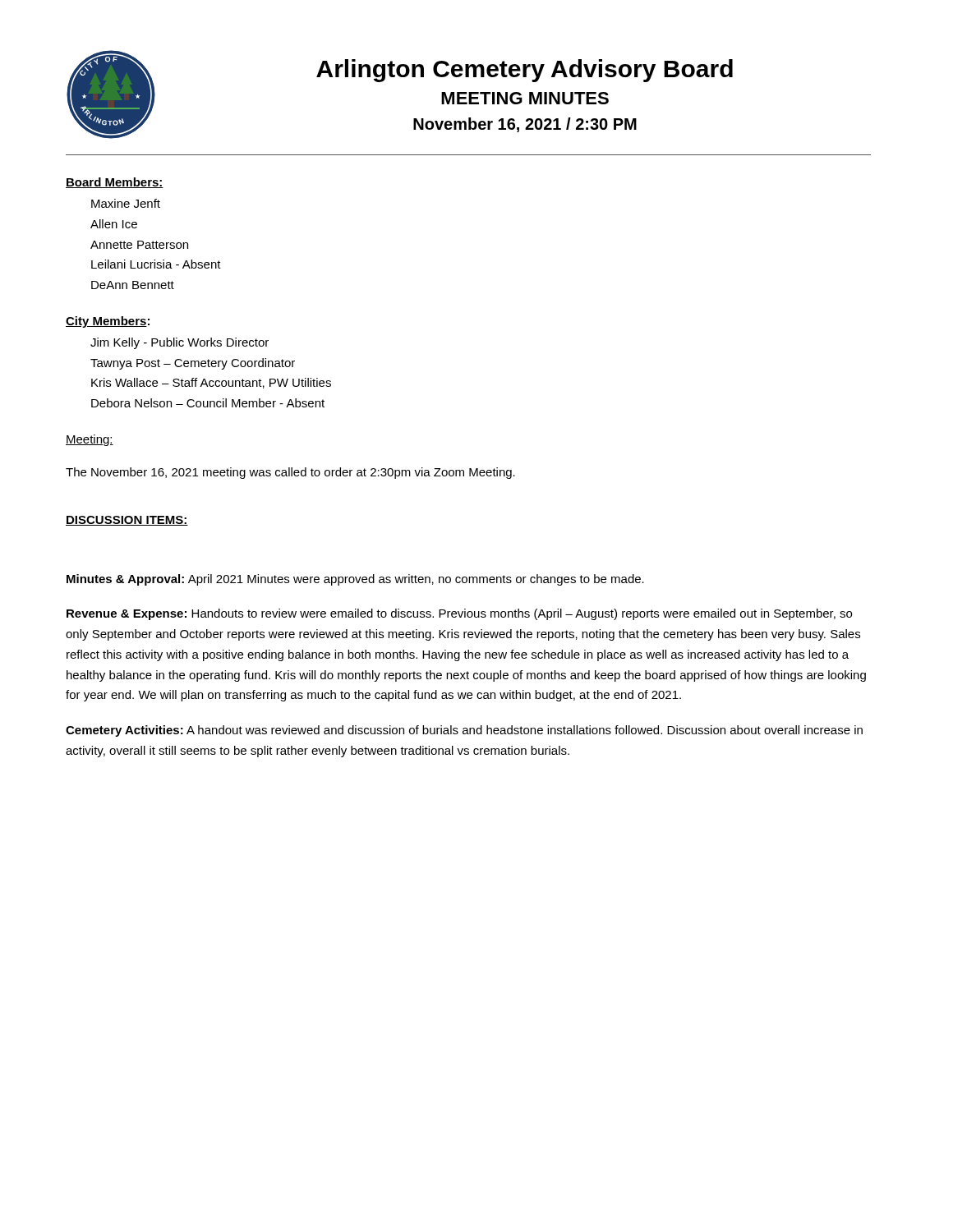This screenshot has height=1232, width=953.
Task: Point to the block beginning "Kris Wallace – Staff Accountant, PW"
Action: tap(211, 383)
